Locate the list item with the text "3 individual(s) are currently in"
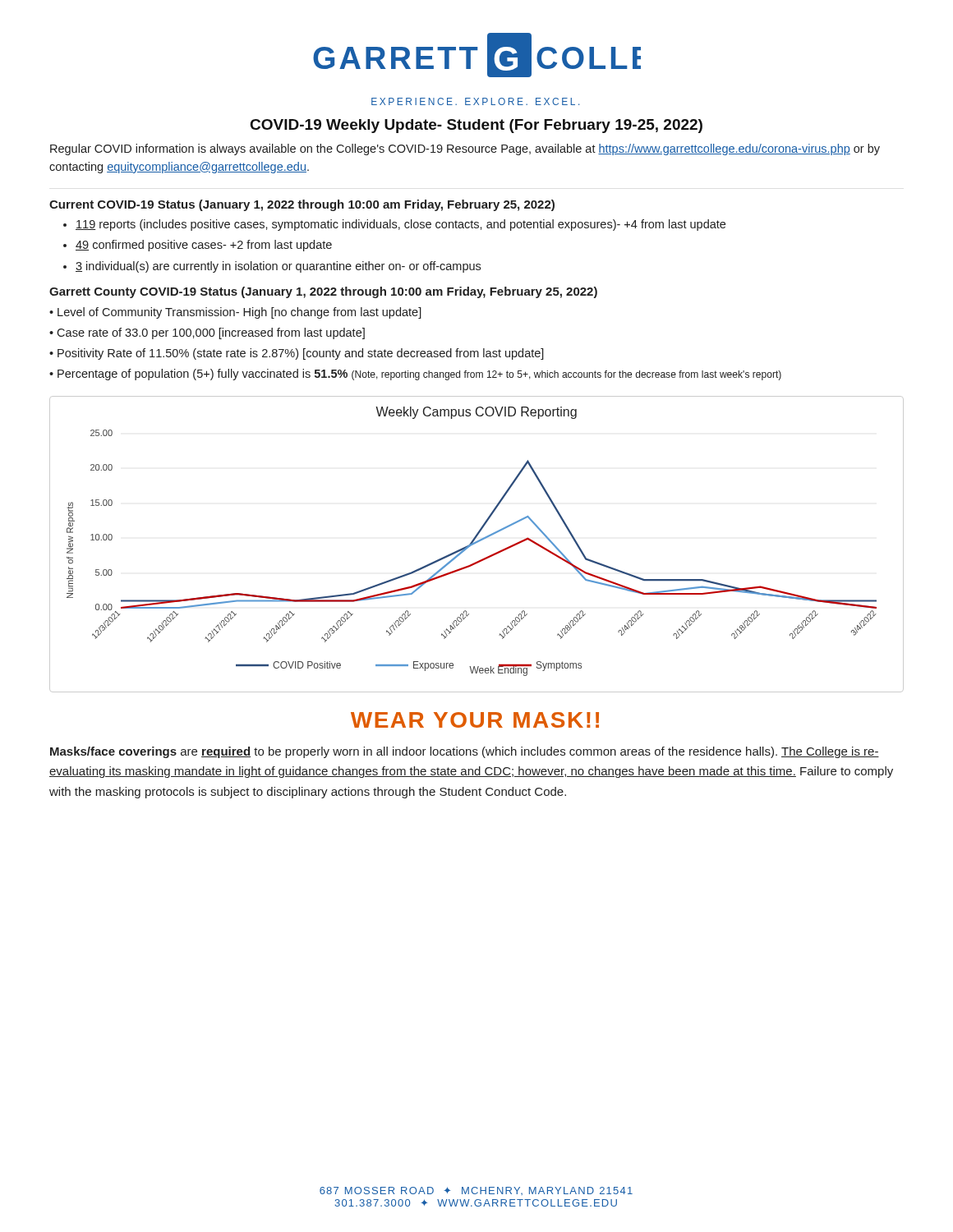The image size is (953, 1232). click(x=278, y=266)
